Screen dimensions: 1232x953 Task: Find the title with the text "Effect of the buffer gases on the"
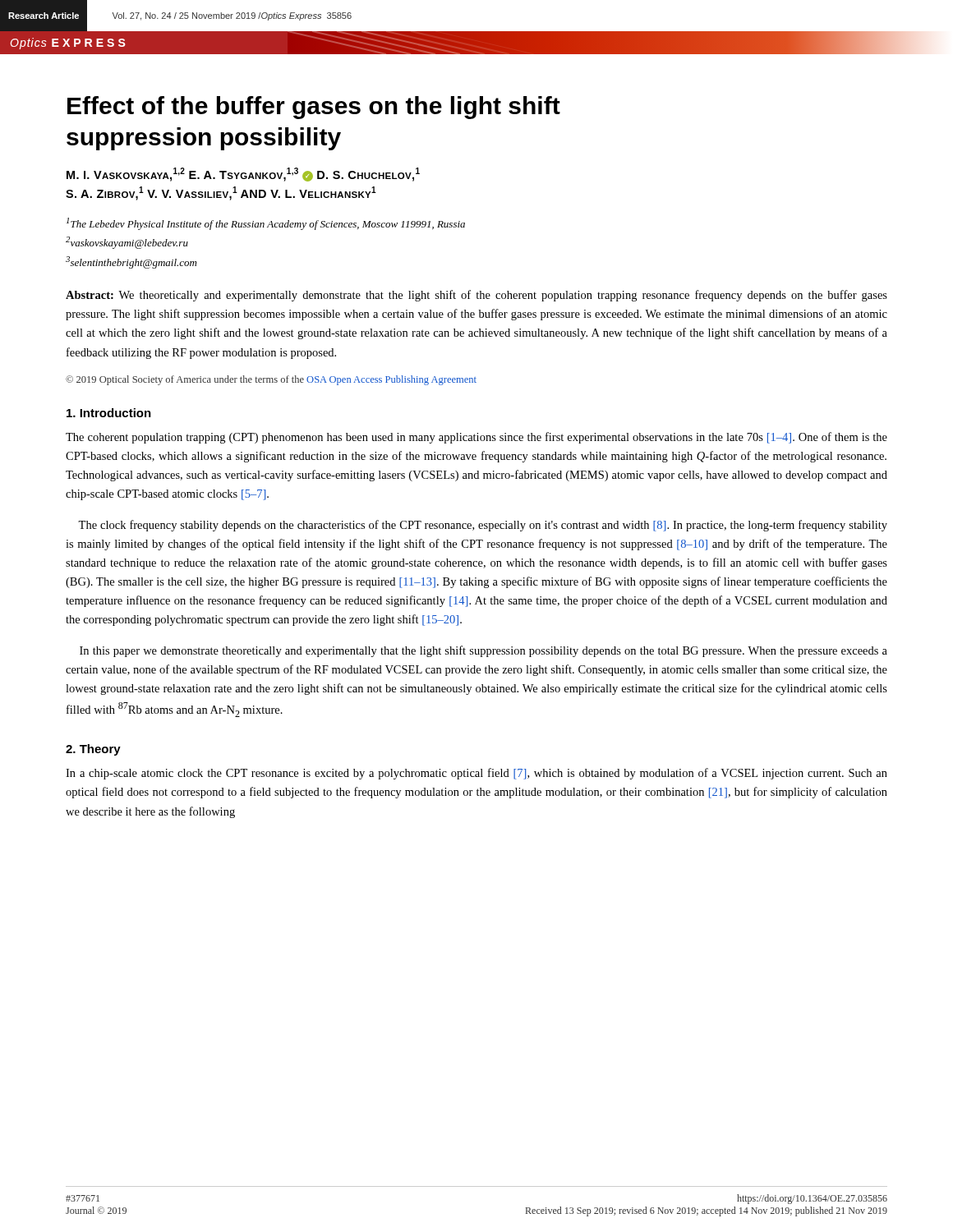pos(476,121)
